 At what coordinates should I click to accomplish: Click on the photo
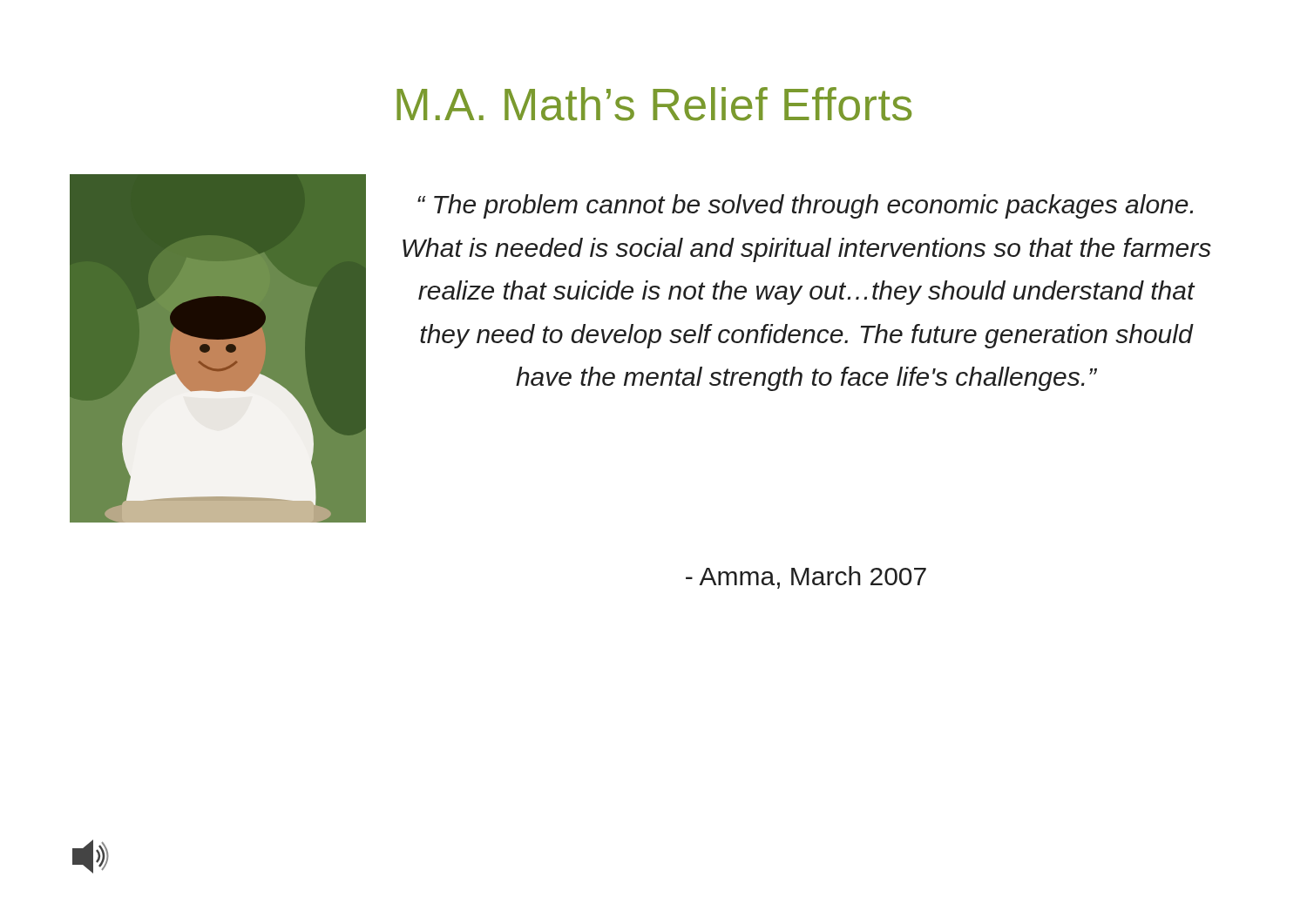[x=218, y=348]
